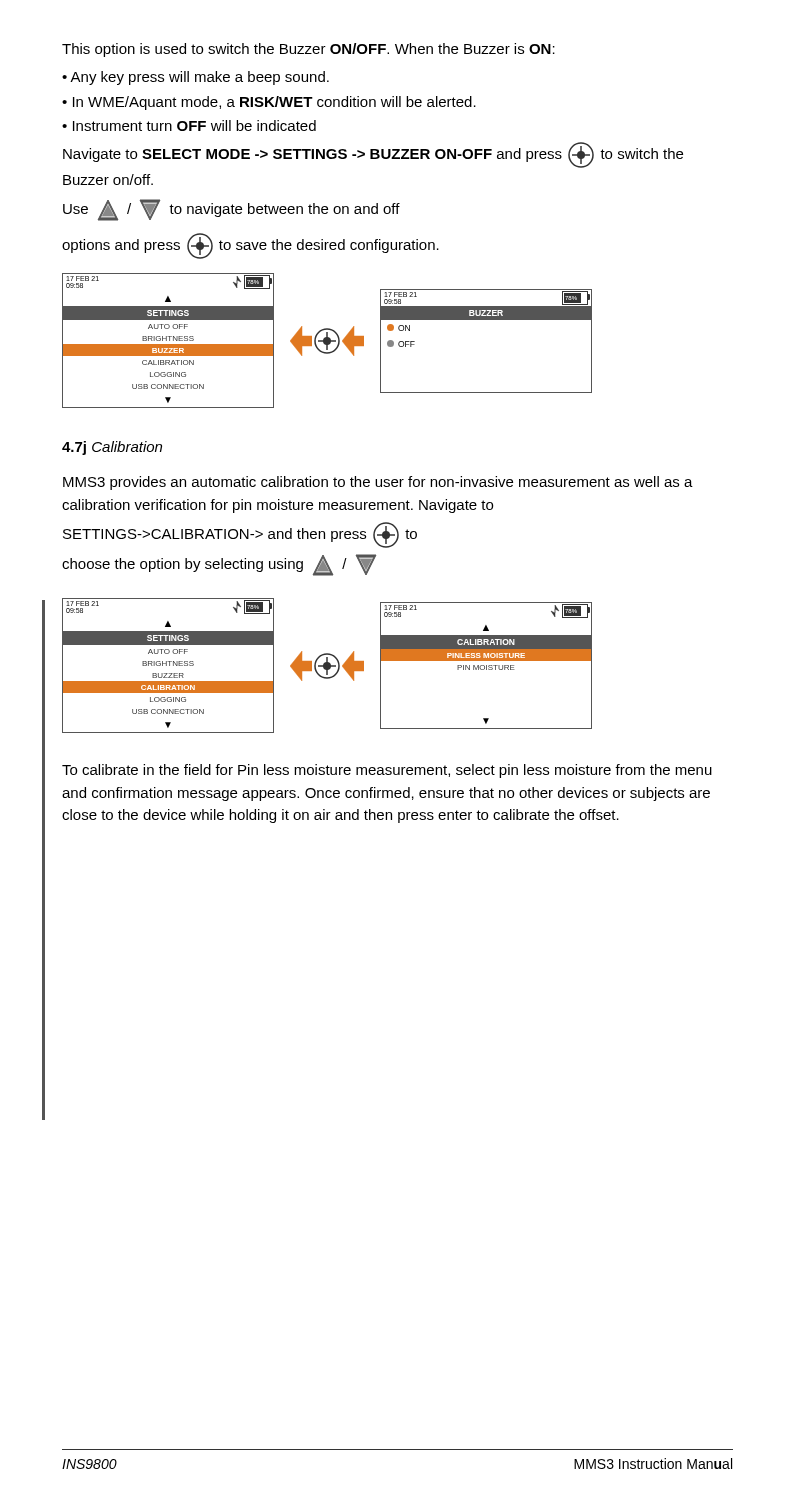Image resolution: width=795 pixels, height=1500 pixels.
Task: Navigate to the passage starting "MMS3 provides an automatic calibration"
Action: [377, 493]
